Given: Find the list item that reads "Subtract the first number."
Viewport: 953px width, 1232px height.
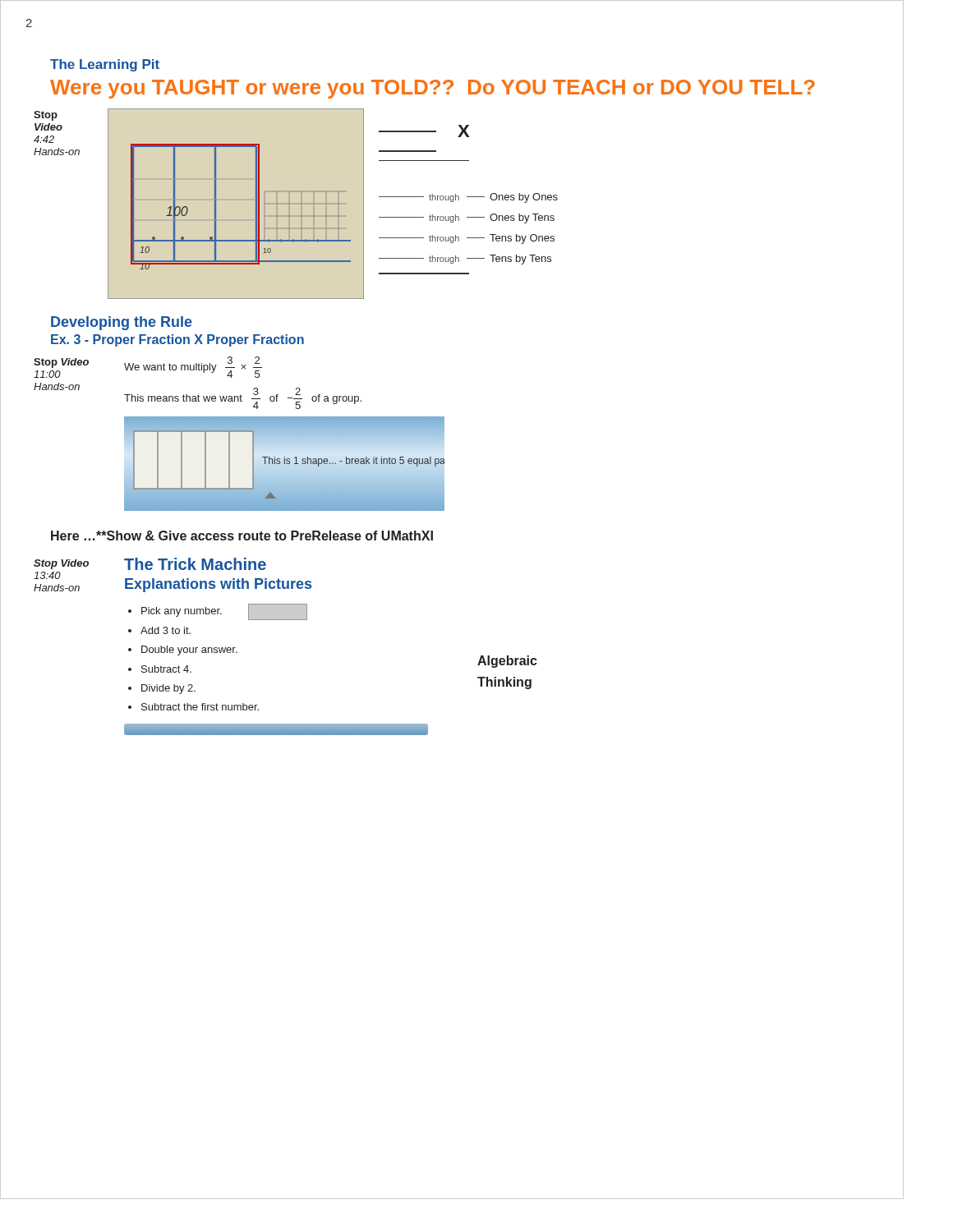Looking at the screenshot, I should point(200,707).
